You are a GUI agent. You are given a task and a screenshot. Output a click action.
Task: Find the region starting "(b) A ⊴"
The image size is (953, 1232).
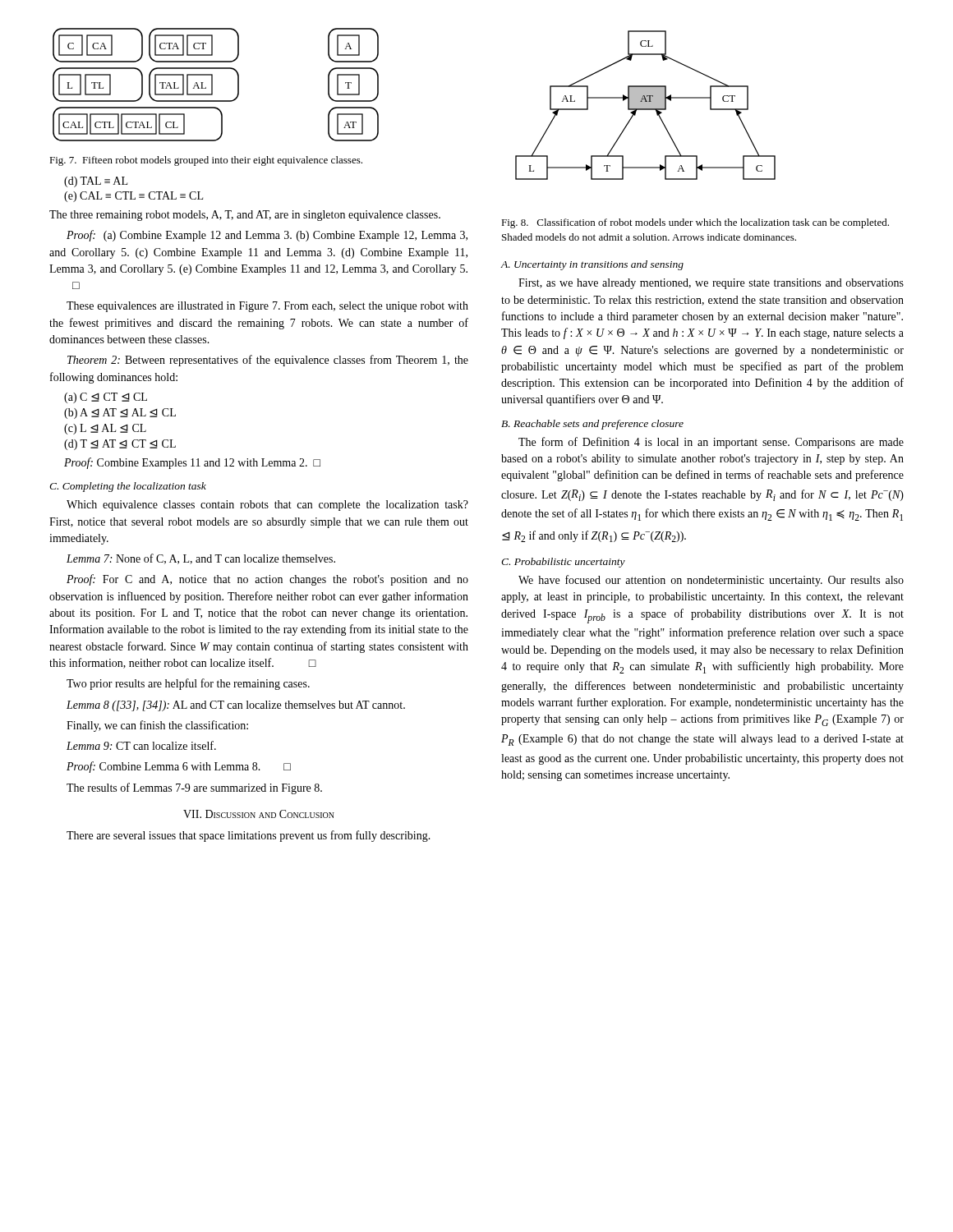[120, 413]
